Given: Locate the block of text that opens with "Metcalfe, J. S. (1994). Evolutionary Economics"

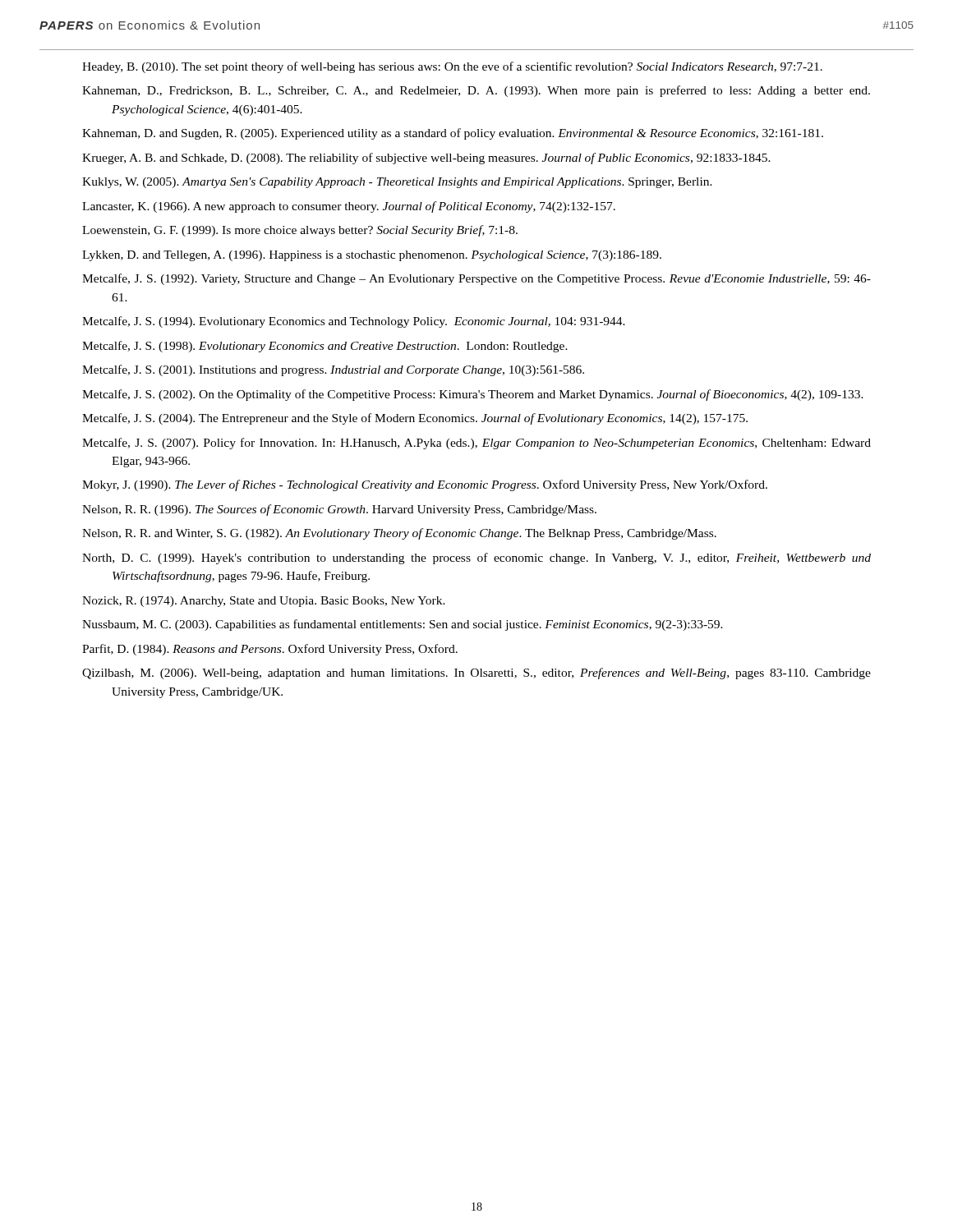Looking at the screenshot, I should point(354,321).
